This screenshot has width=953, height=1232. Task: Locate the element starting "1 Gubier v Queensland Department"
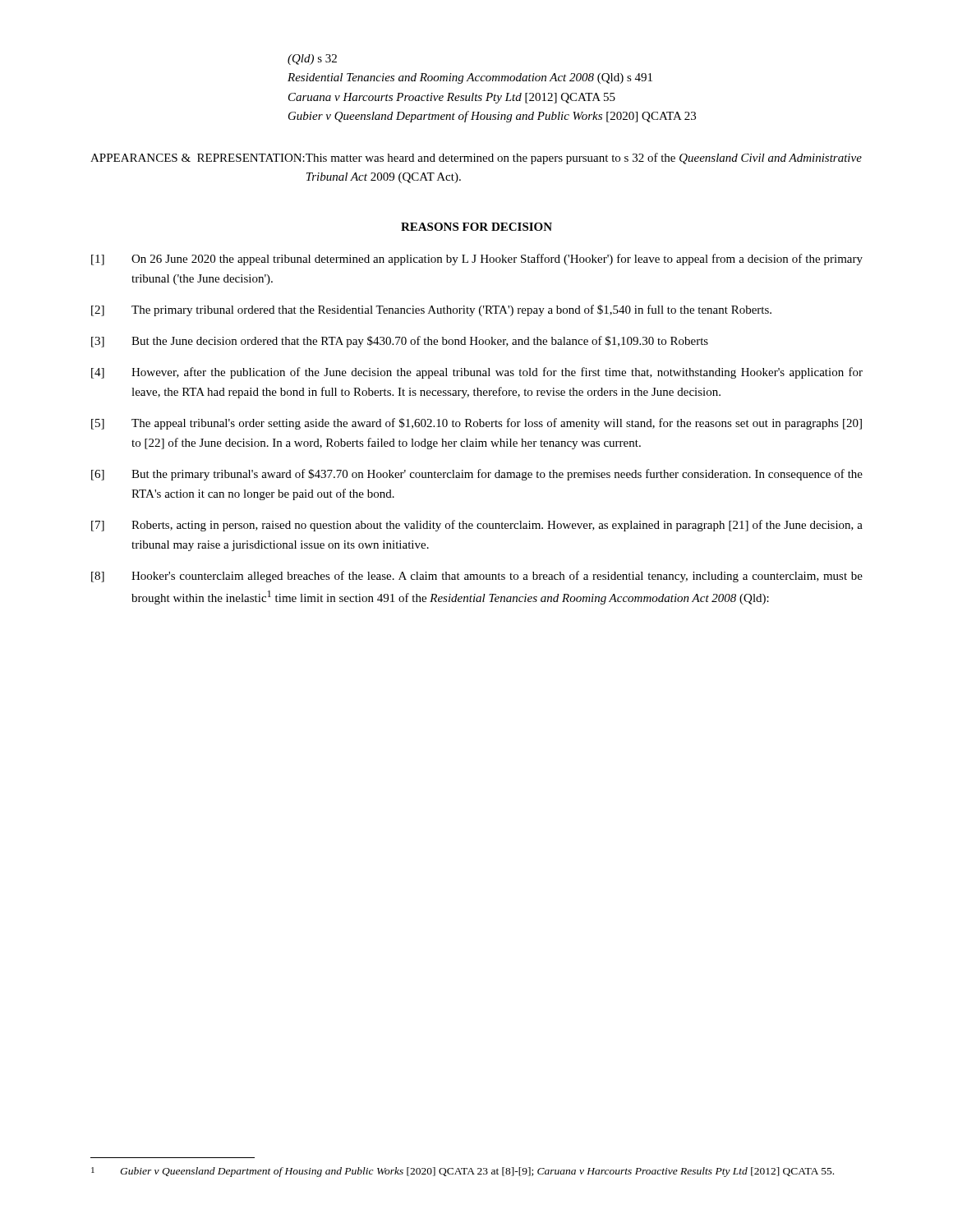pyautogui.click(x=476, y=1170)
